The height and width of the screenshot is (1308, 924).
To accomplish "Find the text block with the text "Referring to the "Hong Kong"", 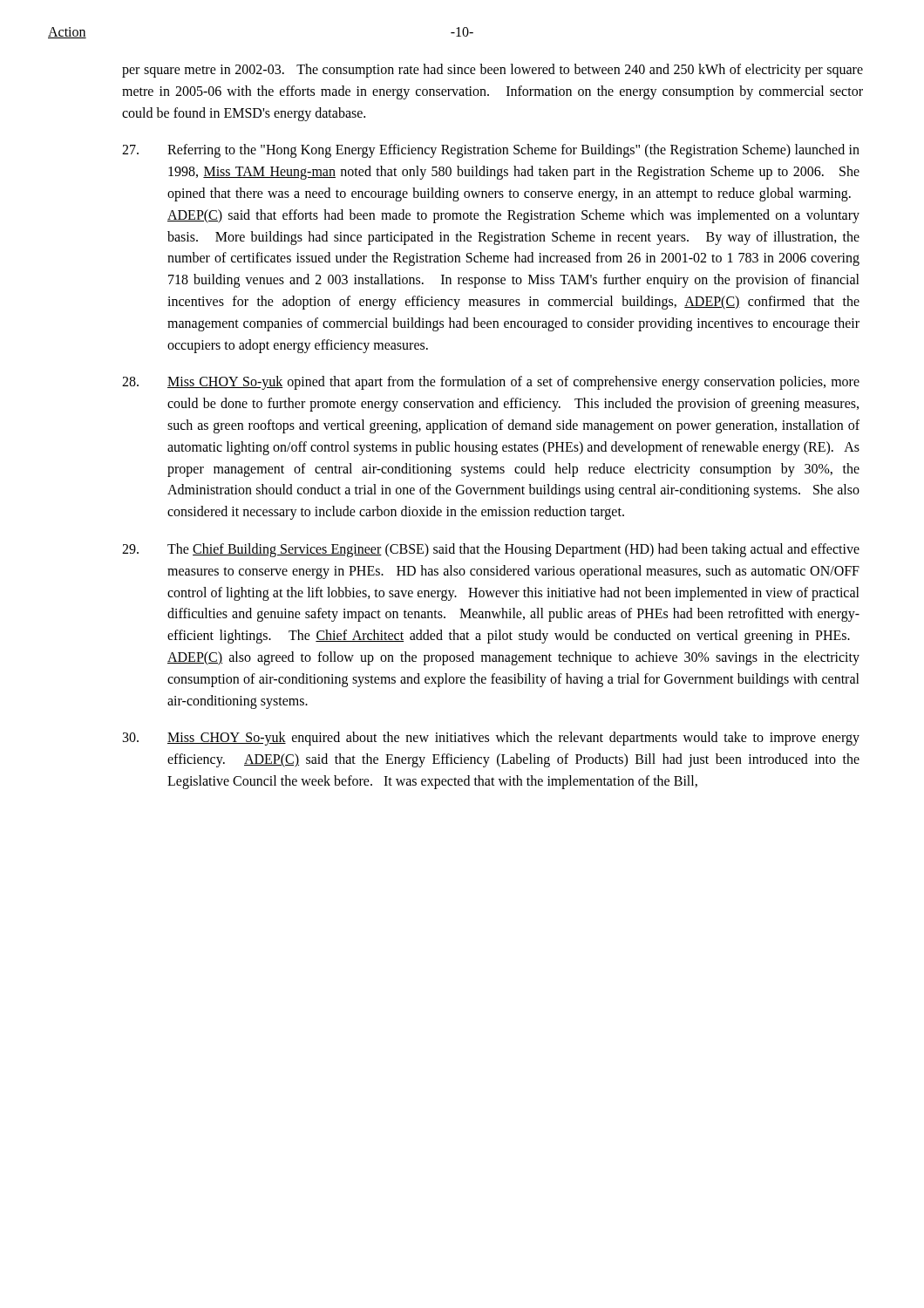I will click(491, 248).
